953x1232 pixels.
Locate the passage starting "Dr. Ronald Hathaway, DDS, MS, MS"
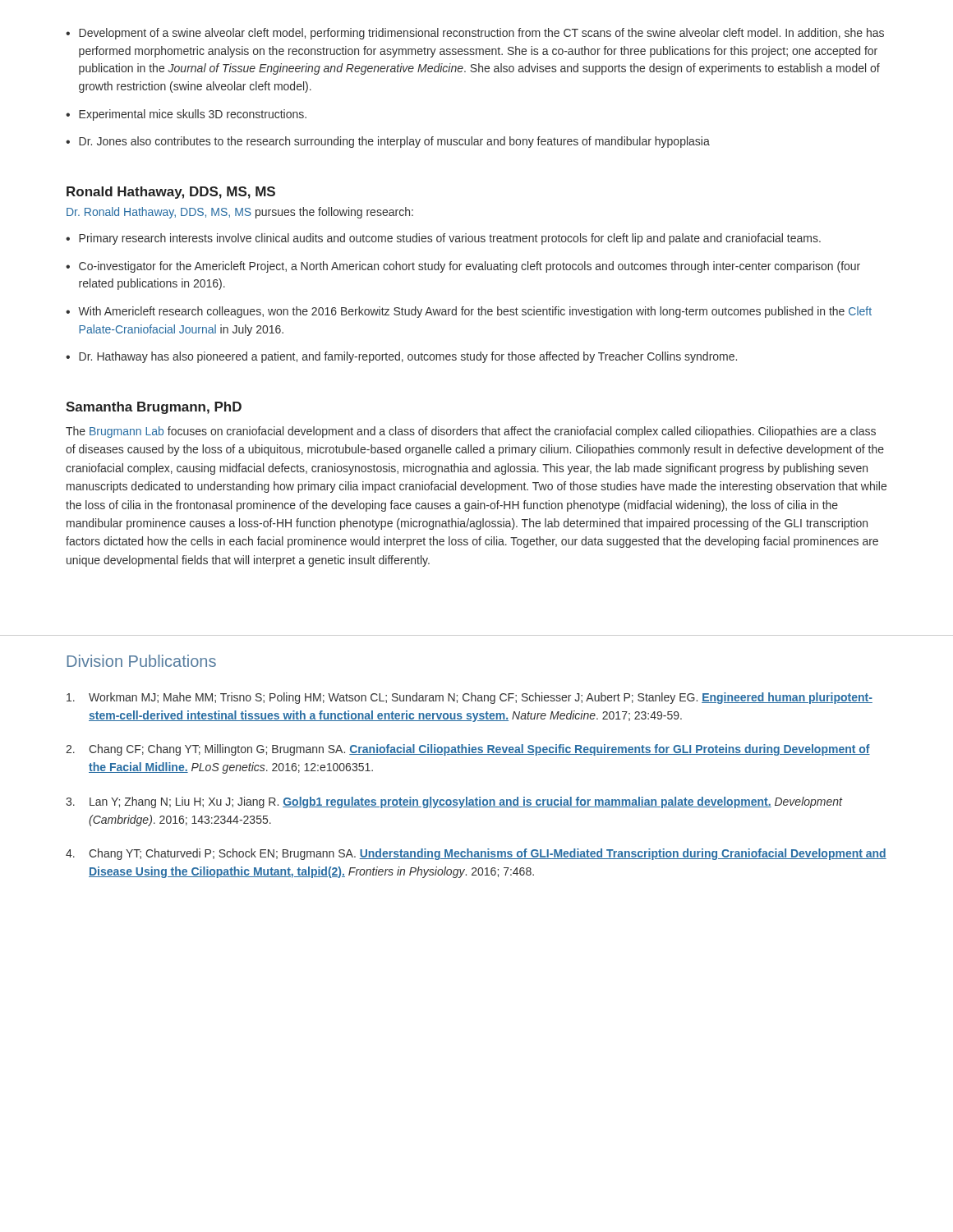(240, 212)
